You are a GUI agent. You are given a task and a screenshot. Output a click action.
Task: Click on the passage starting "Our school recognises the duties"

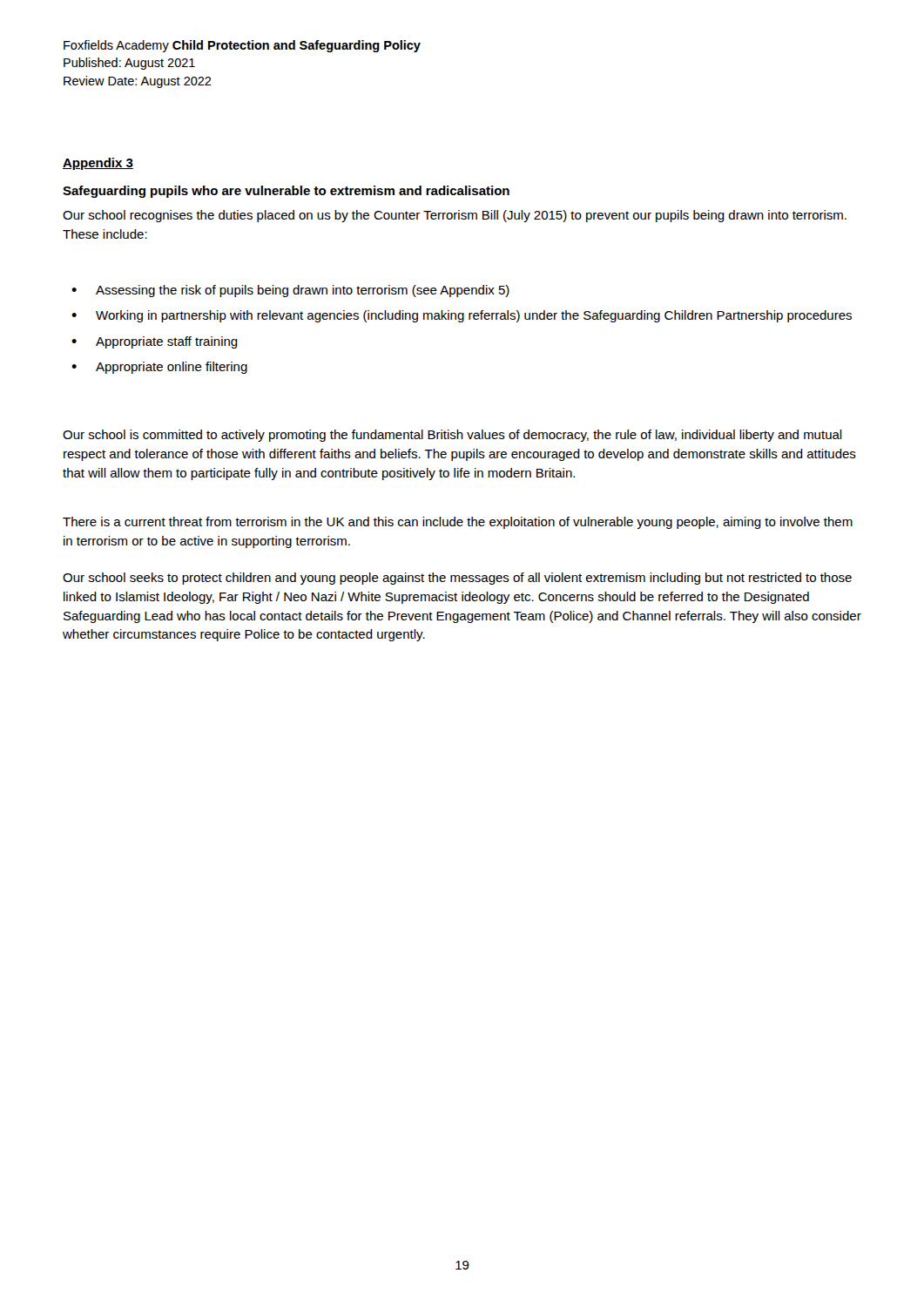tap(455, 224)
